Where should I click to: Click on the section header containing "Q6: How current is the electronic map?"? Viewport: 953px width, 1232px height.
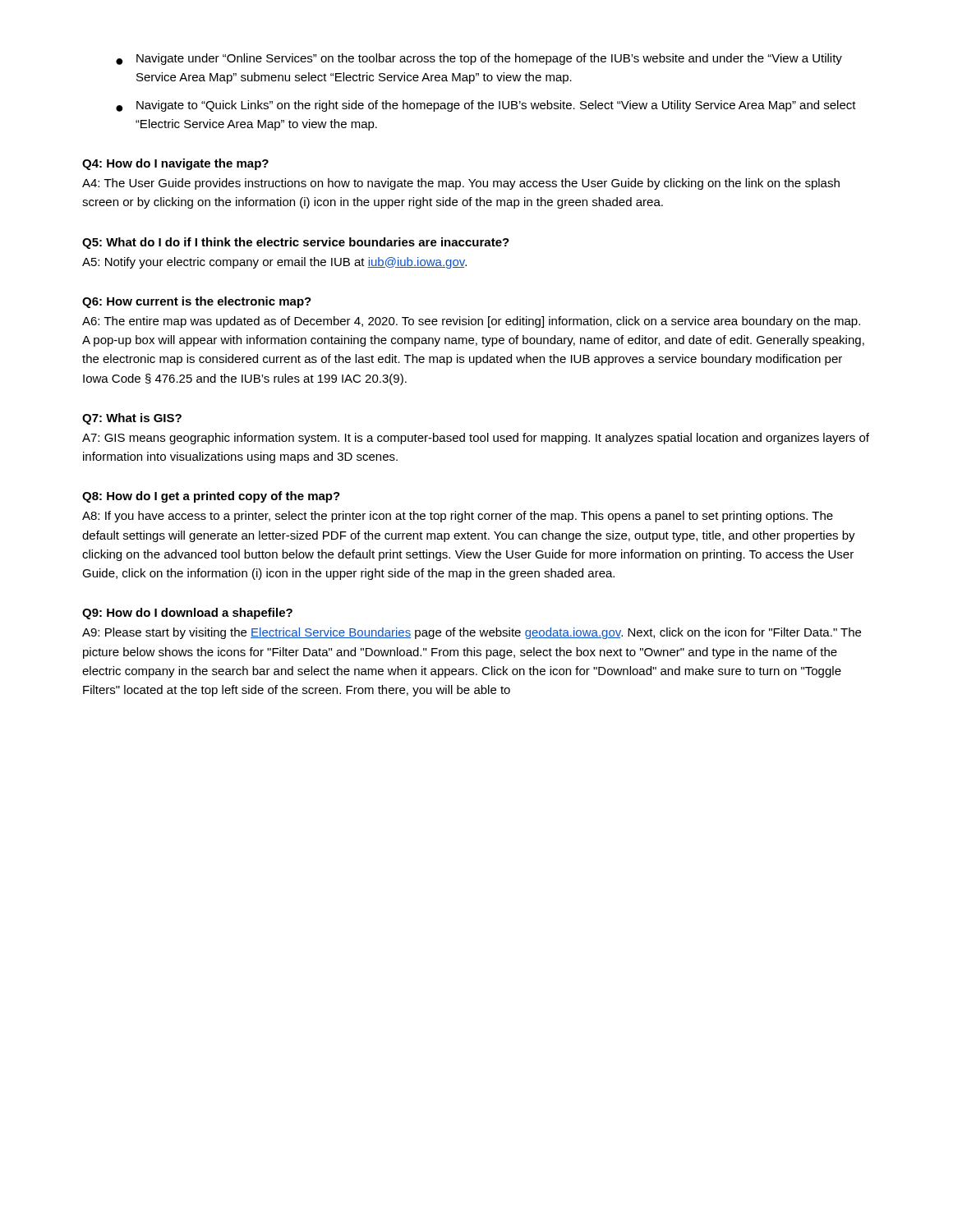[197, 301]
